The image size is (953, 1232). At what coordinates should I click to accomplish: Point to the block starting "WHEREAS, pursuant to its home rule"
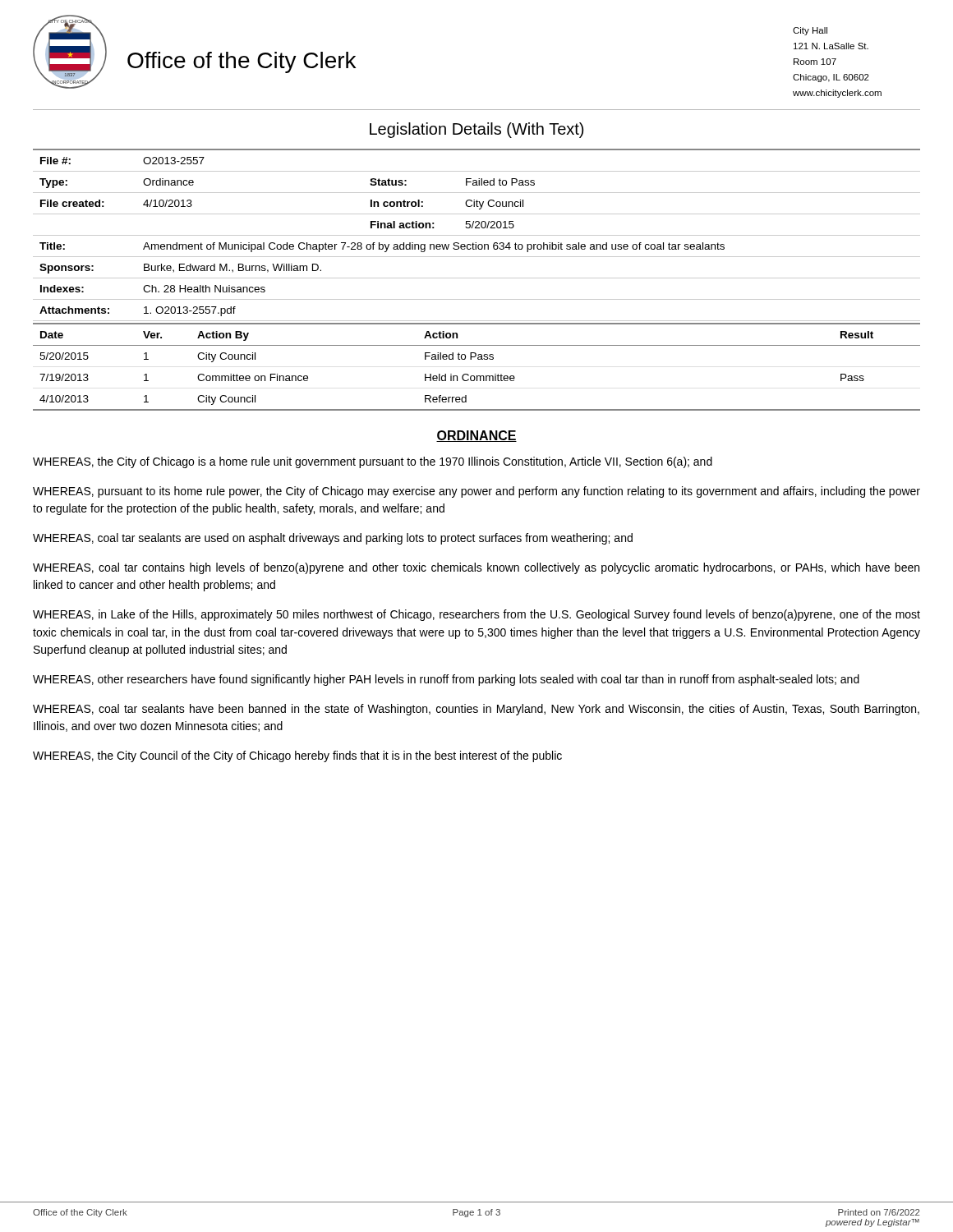(476, 500)
